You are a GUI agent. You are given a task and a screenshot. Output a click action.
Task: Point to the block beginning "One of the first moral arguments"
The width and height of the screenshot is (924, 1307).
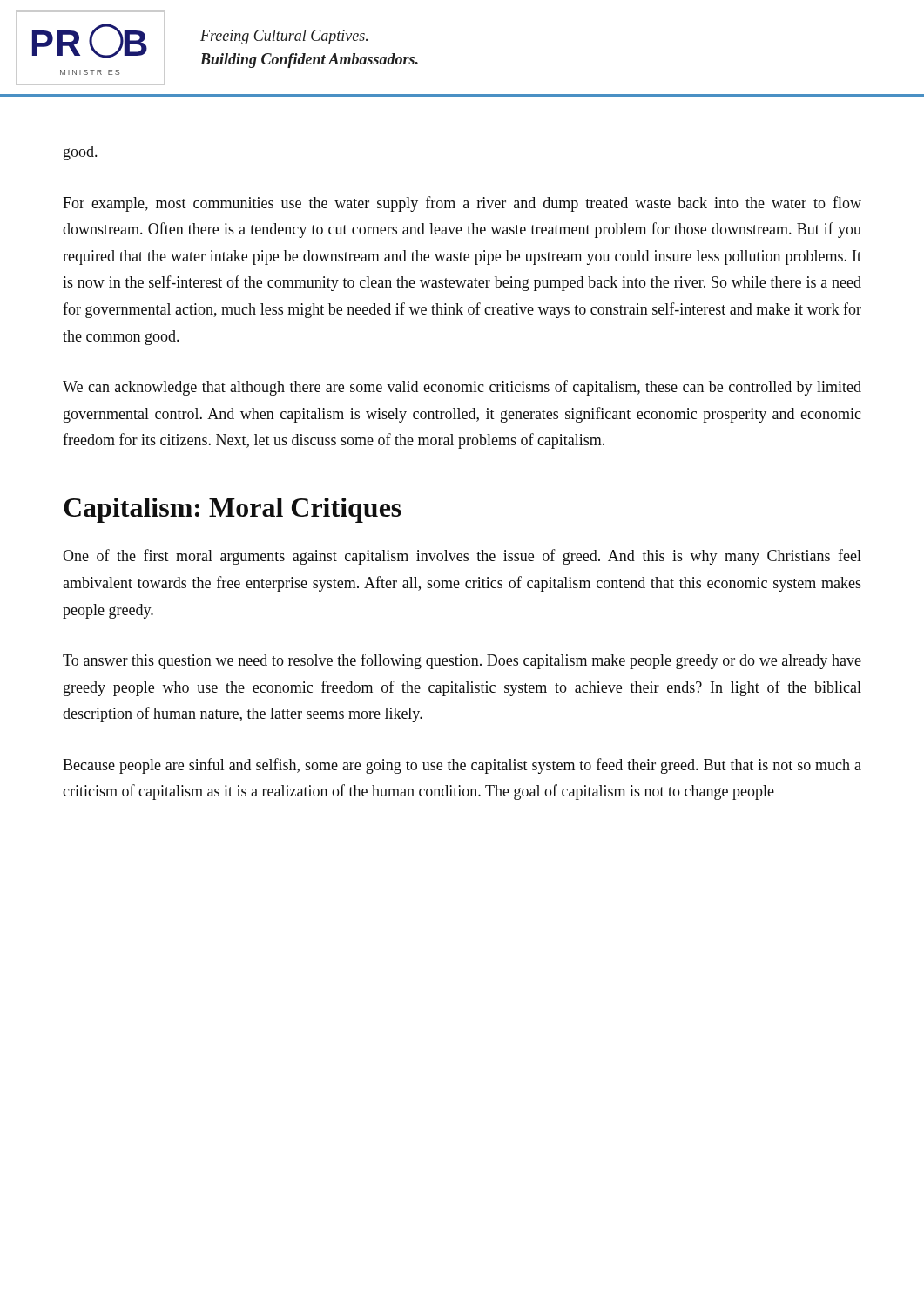click(x=462, y=583)
